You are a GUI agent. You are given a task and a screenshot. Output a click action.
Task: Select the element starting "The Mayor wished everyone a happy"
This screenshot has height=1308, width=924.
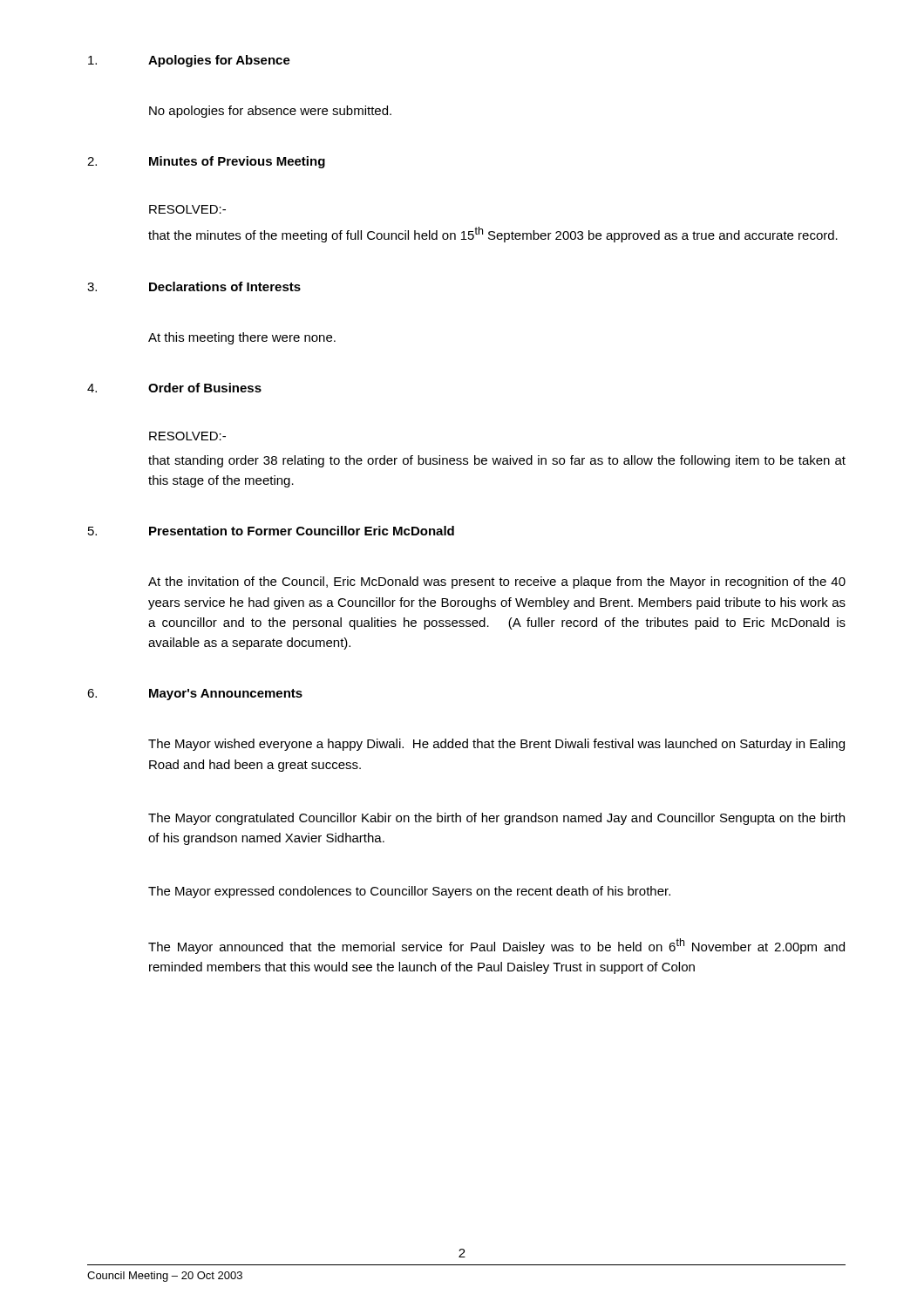pyautogui.click(x=466, y=758)
